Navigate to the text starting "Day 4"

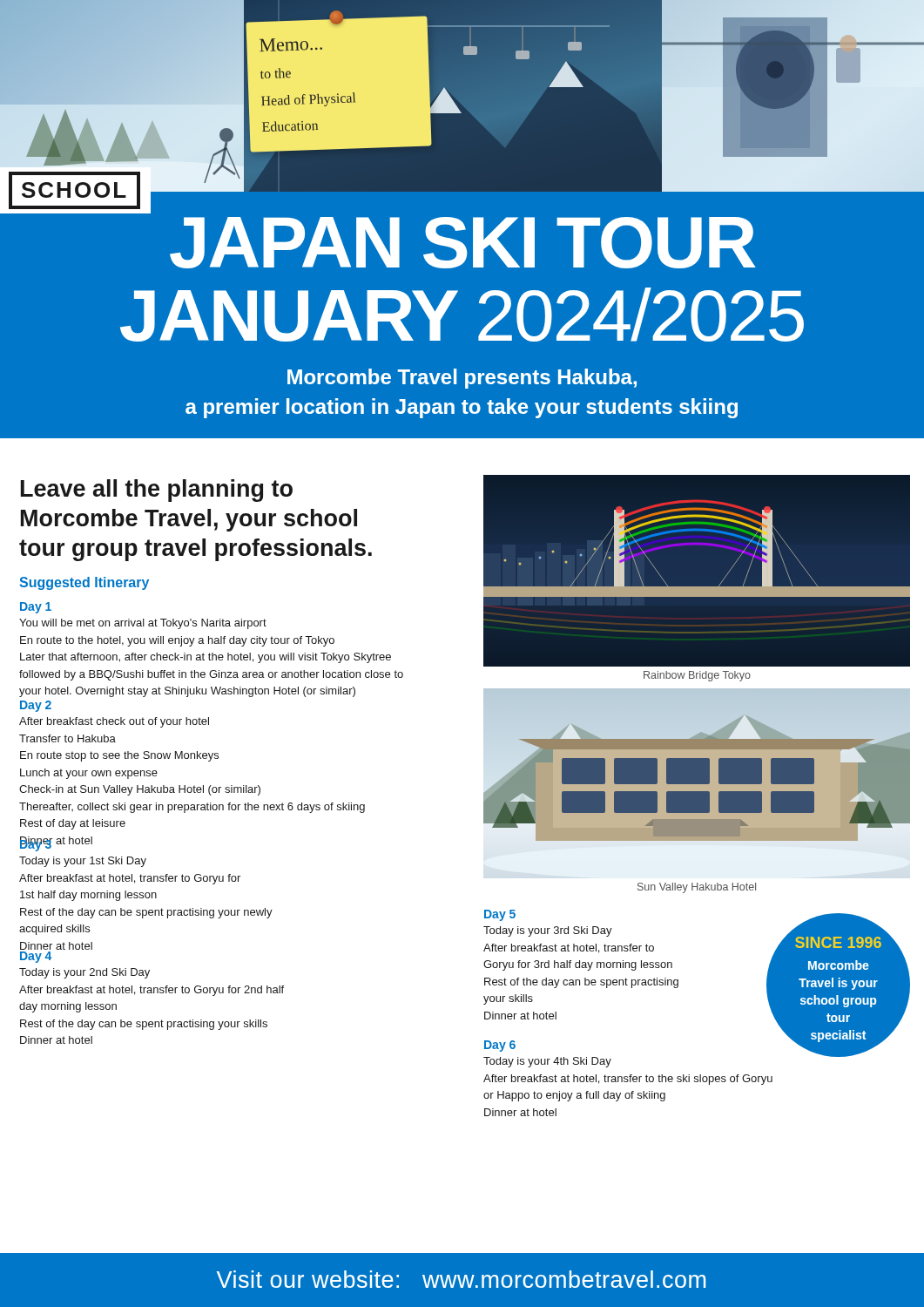(35, 956)
